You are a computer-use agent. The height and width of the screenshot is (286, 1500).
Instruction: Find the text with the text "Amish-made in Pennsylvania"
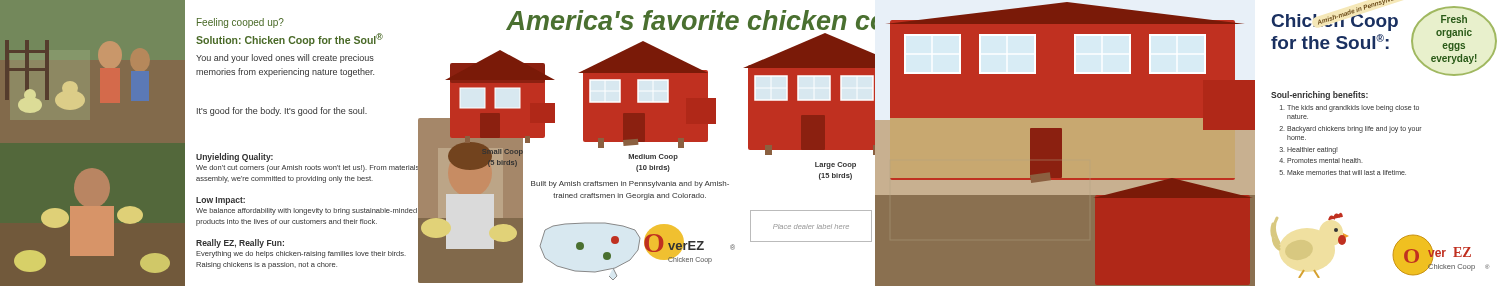point(1360,13)
